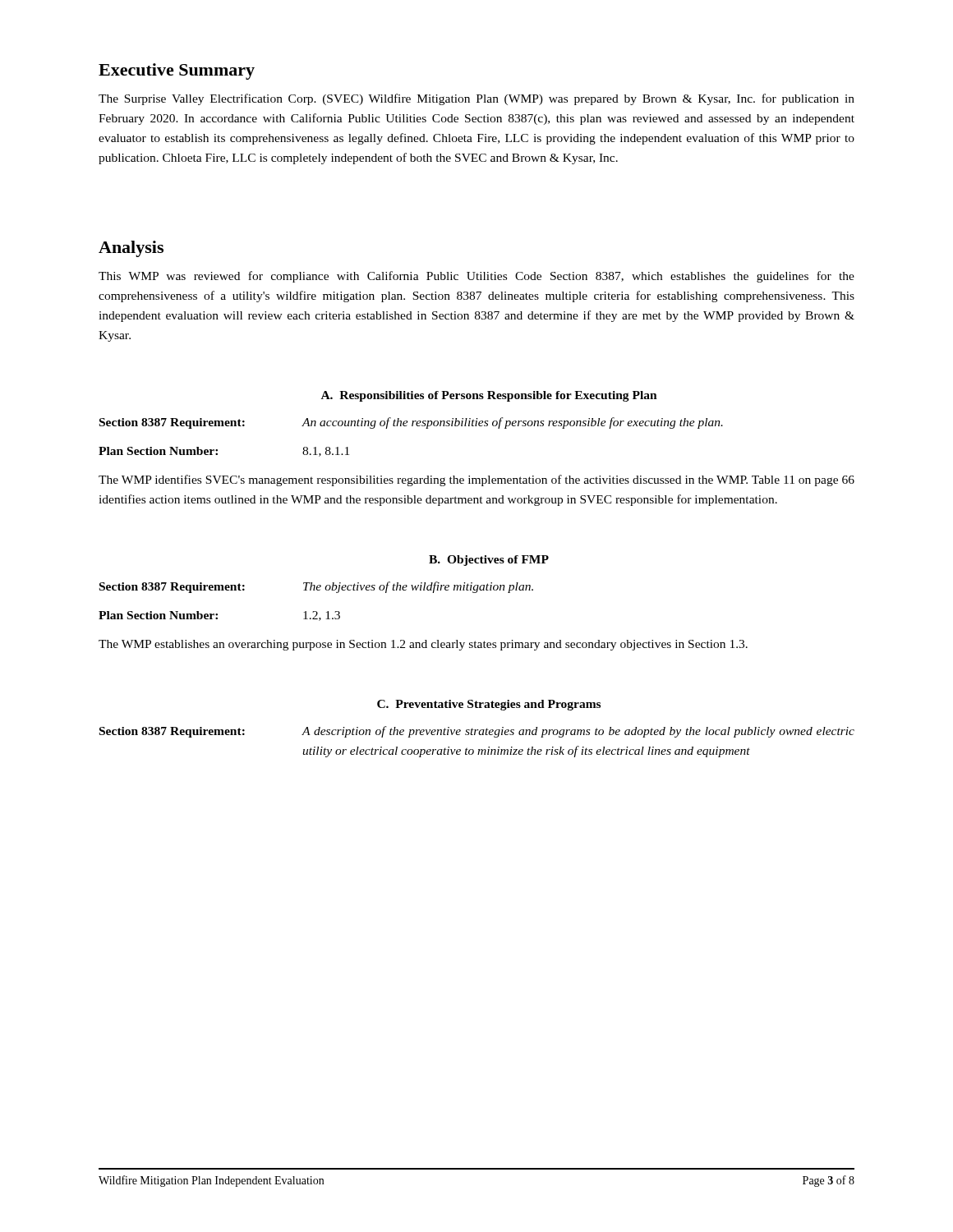This screenshot has height=1232, width=953.
Task: Select the section header that says "Executive Summary"
Action: (x=177, y=69)
